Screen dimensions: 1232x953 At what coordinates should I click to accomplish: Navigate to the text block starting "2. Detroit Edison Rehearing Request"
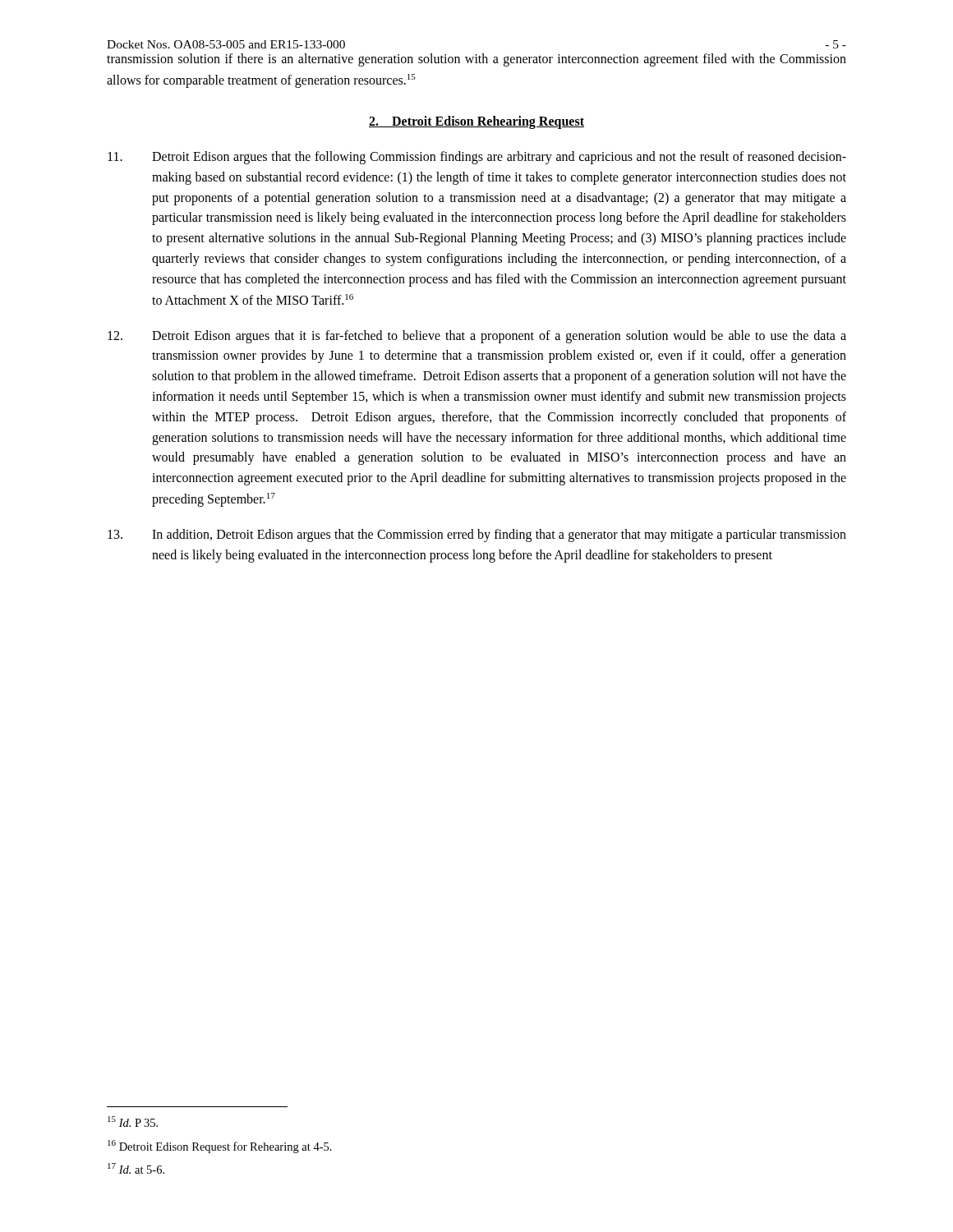pos(476,121)
